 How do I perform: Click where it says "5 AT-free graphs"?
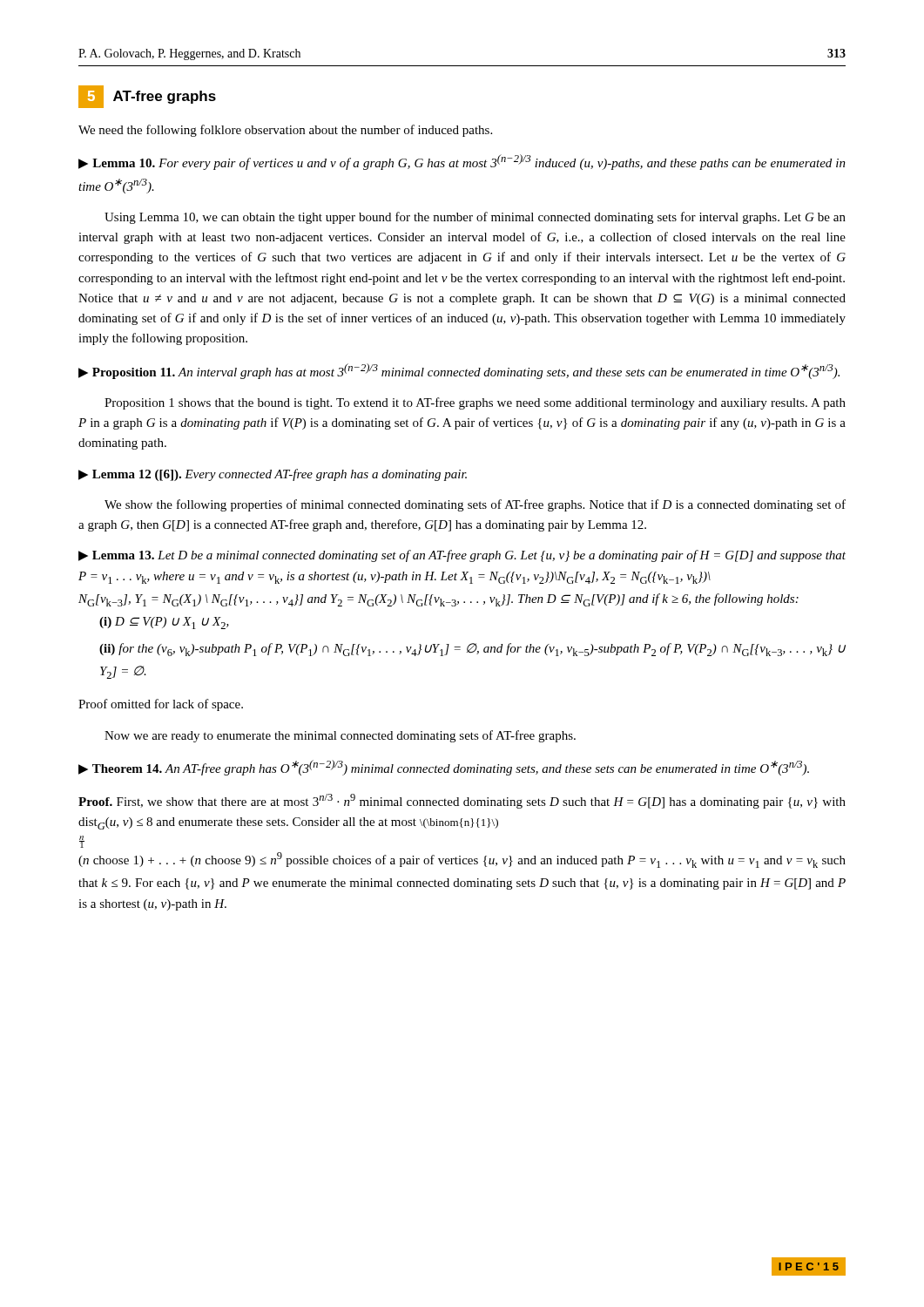(147, 97)
